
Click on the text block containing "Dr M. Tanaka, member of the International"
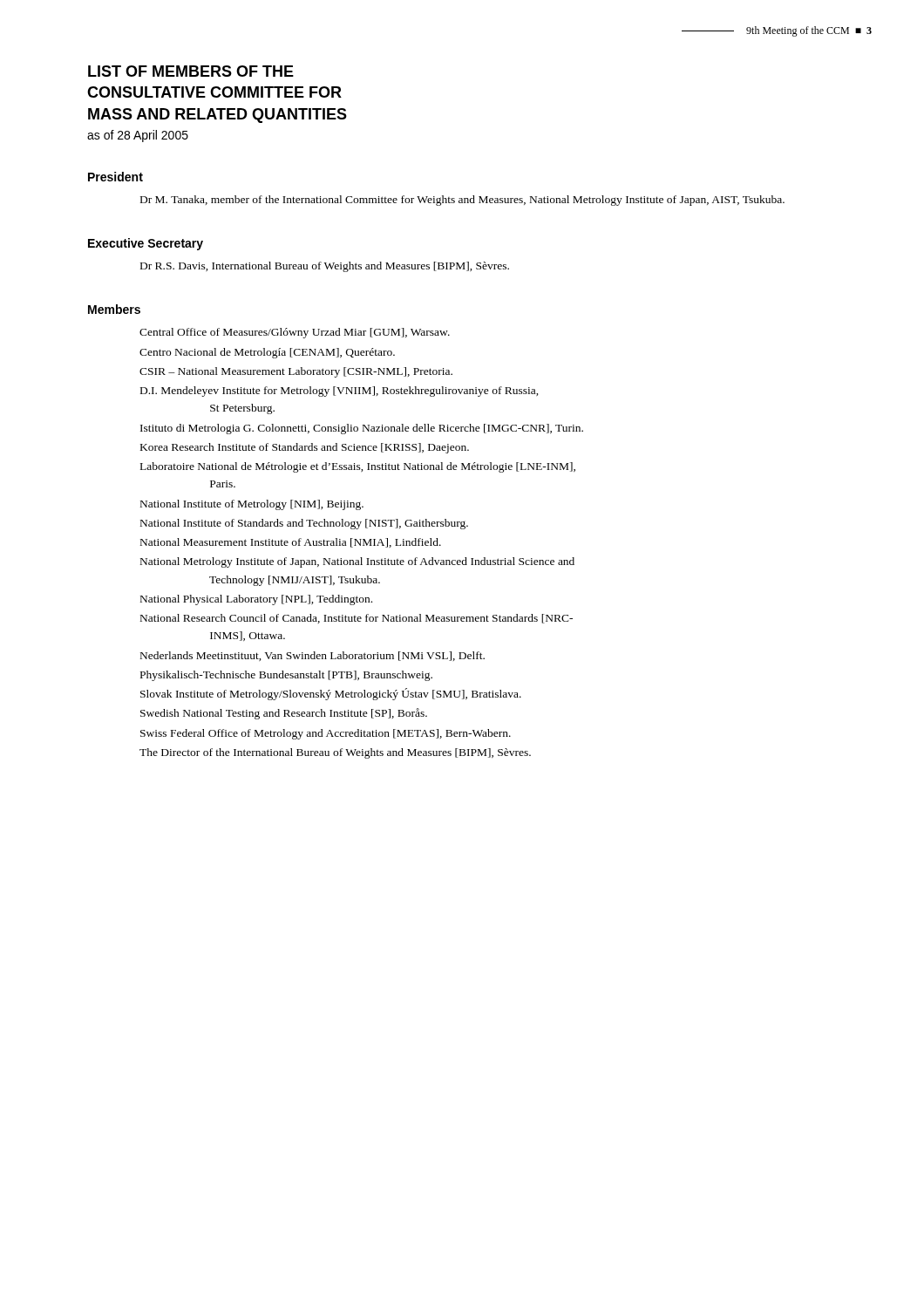pos(462,199)
